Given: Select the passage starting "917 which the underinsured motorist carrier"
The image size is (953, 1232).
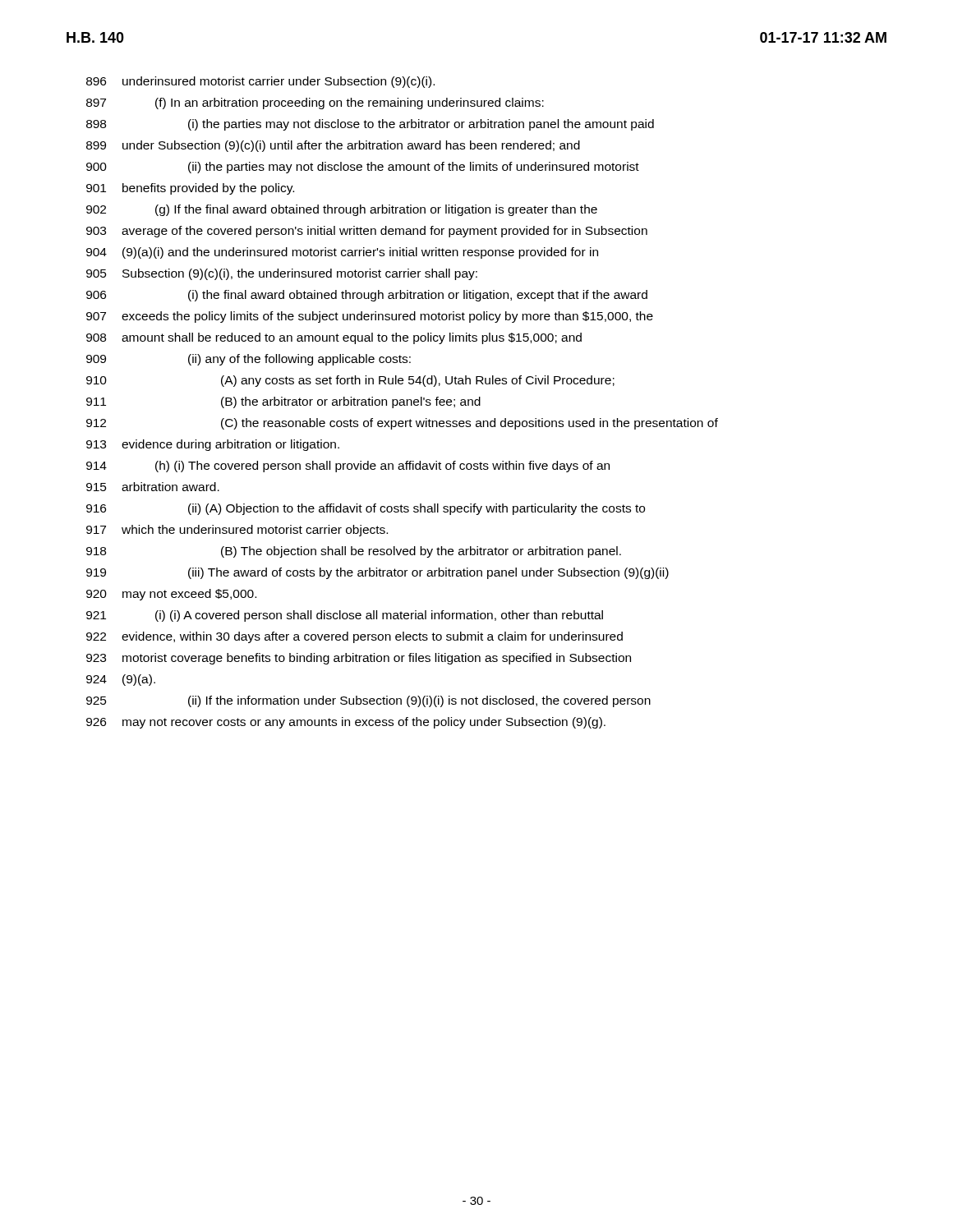Looking at the screenshot, I should pyautogui.click(x=237, y=531).
